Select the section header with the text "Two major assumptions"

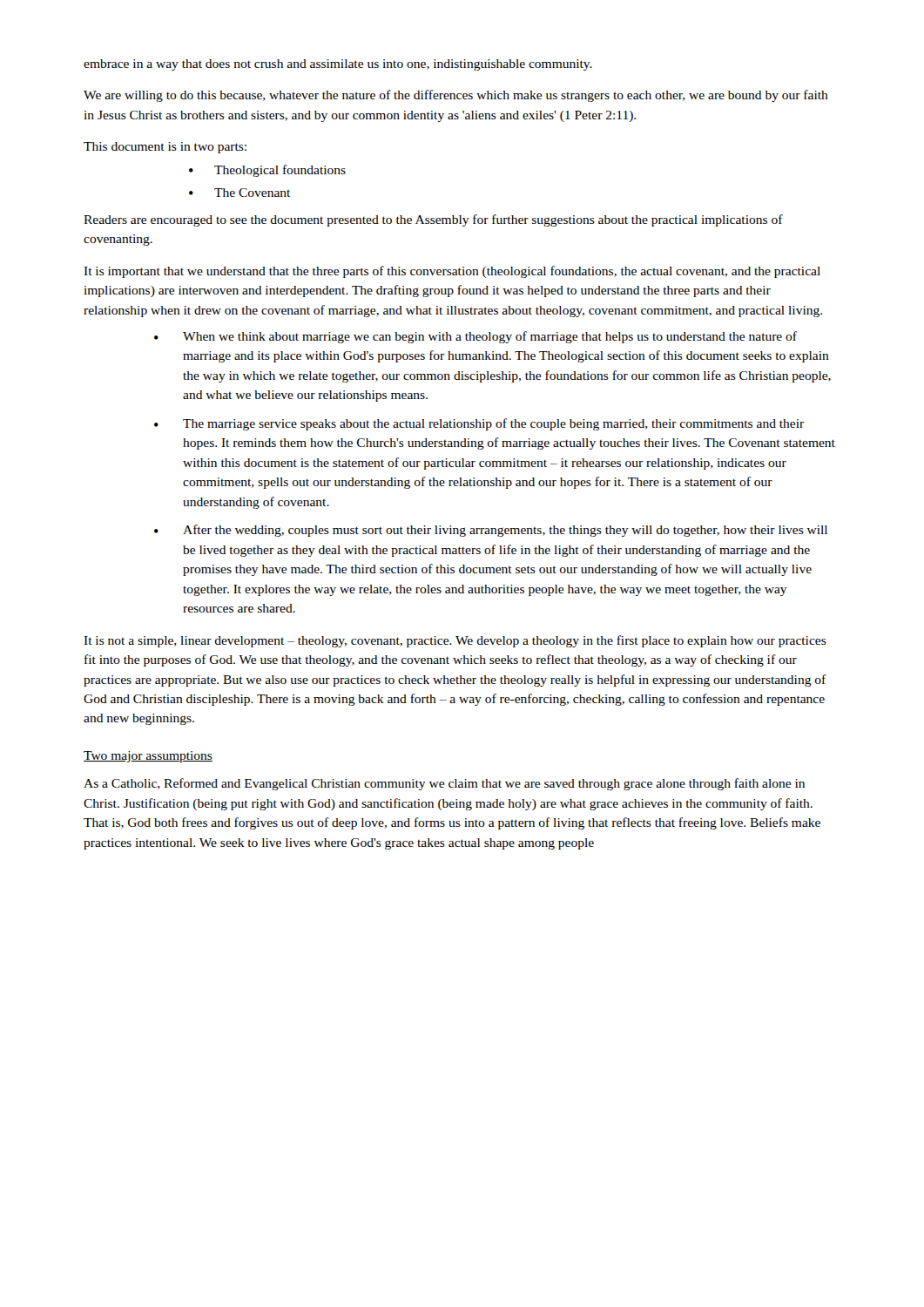point(148,755)
